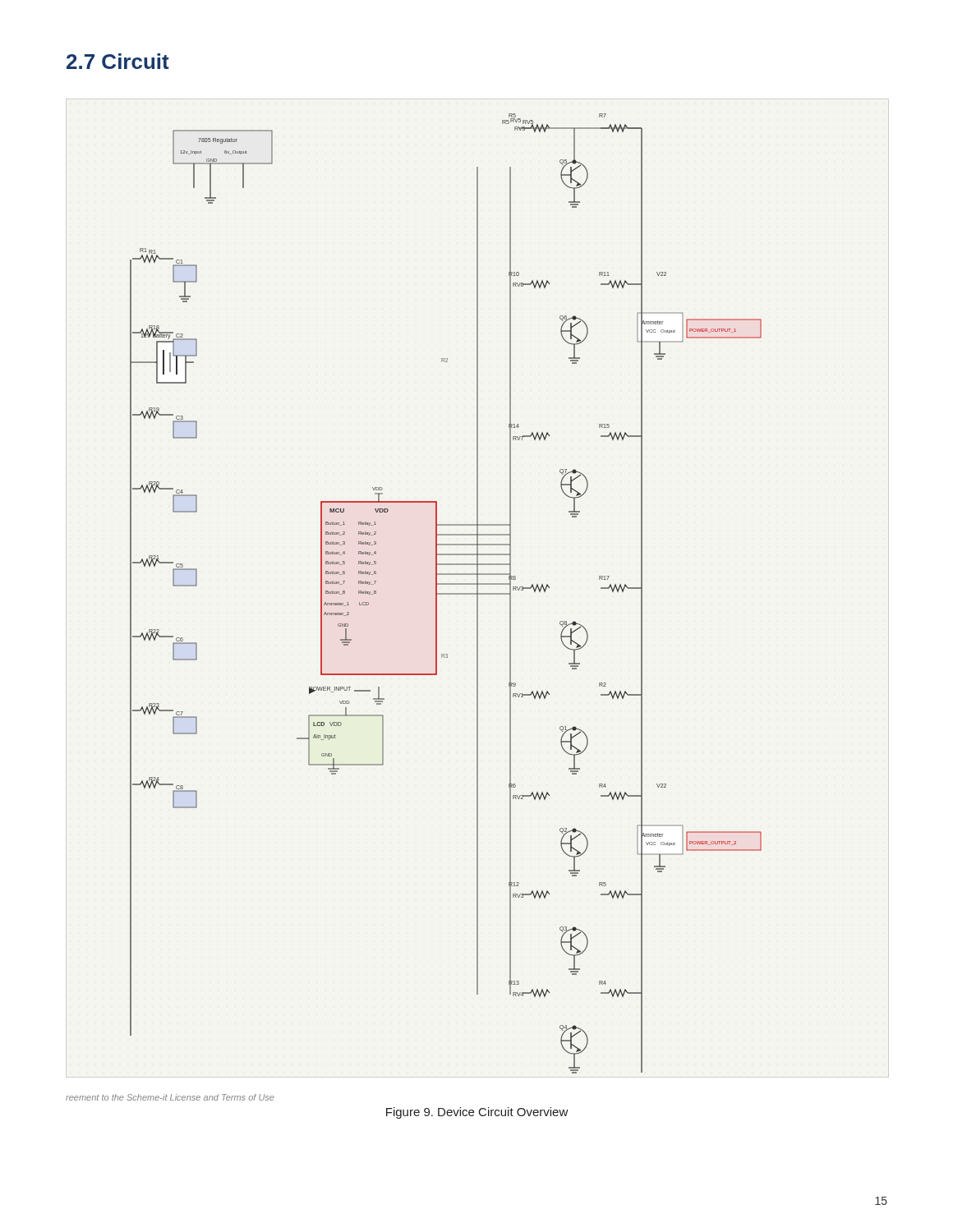Find the circuit diagram

click(476, 591)
